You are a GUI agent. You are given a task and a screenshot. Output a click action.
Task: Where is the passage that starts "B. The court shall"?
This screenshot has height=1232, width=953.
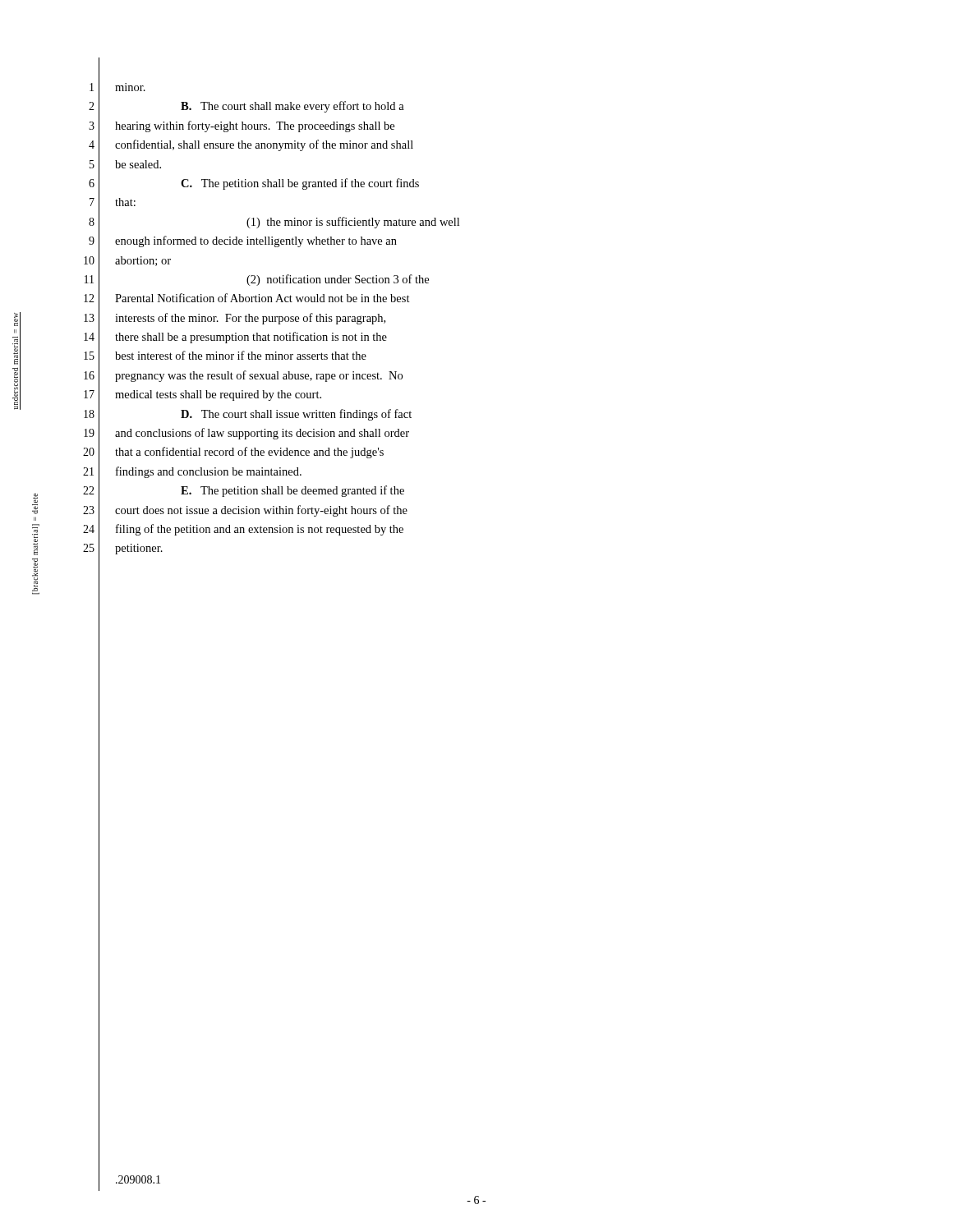pyautogui.click(x=292, y=106)
